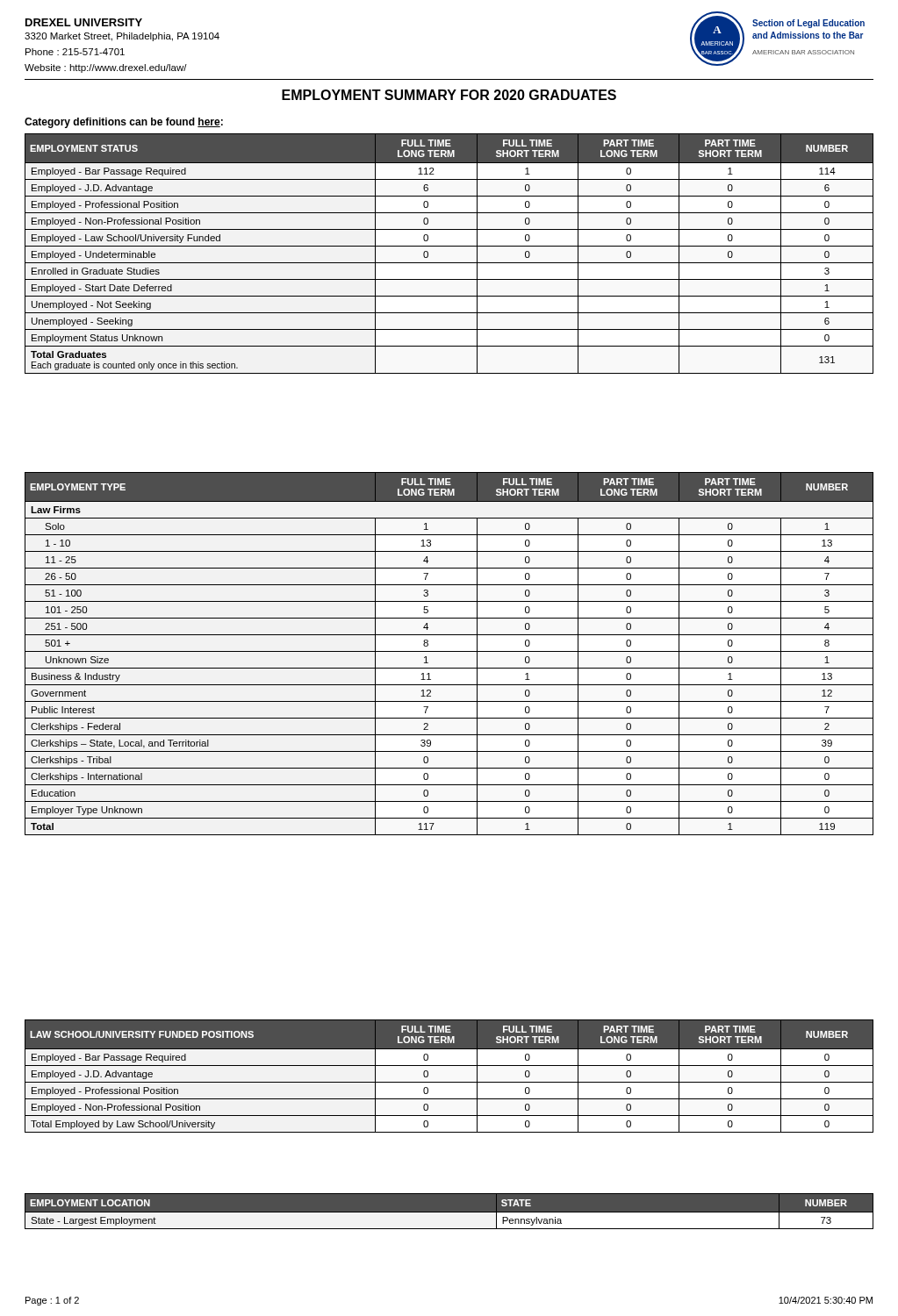Screen dimensions: 1316x898
Task: Point to the text block starting "Category definitions can be found here:"
Action: [x=124, y=122]
